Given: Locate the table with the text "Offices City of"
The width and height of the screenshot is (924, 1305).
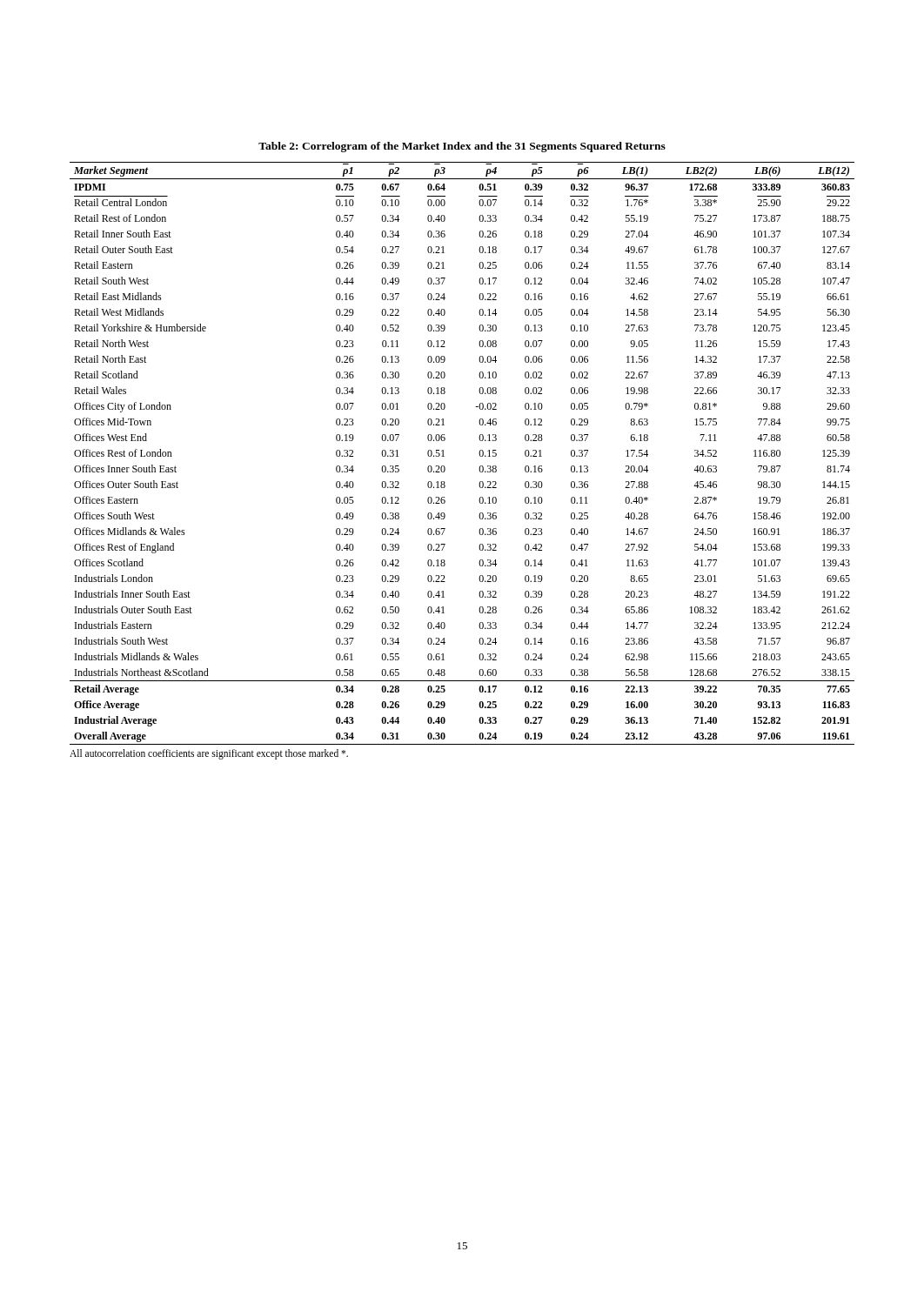Looking at the screenshot, I should point(462,453).
